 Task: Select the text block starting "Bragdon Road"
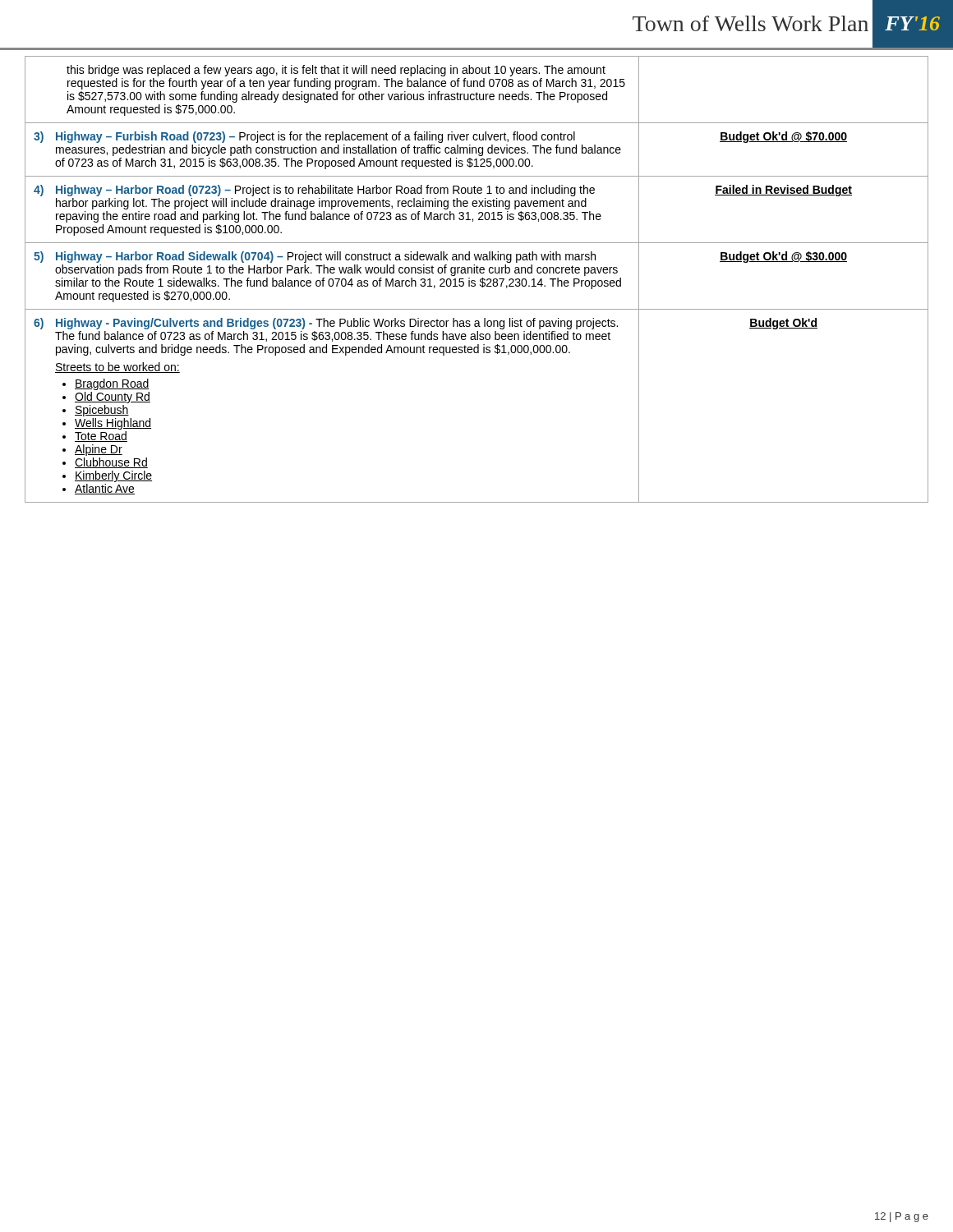(112, 384)
